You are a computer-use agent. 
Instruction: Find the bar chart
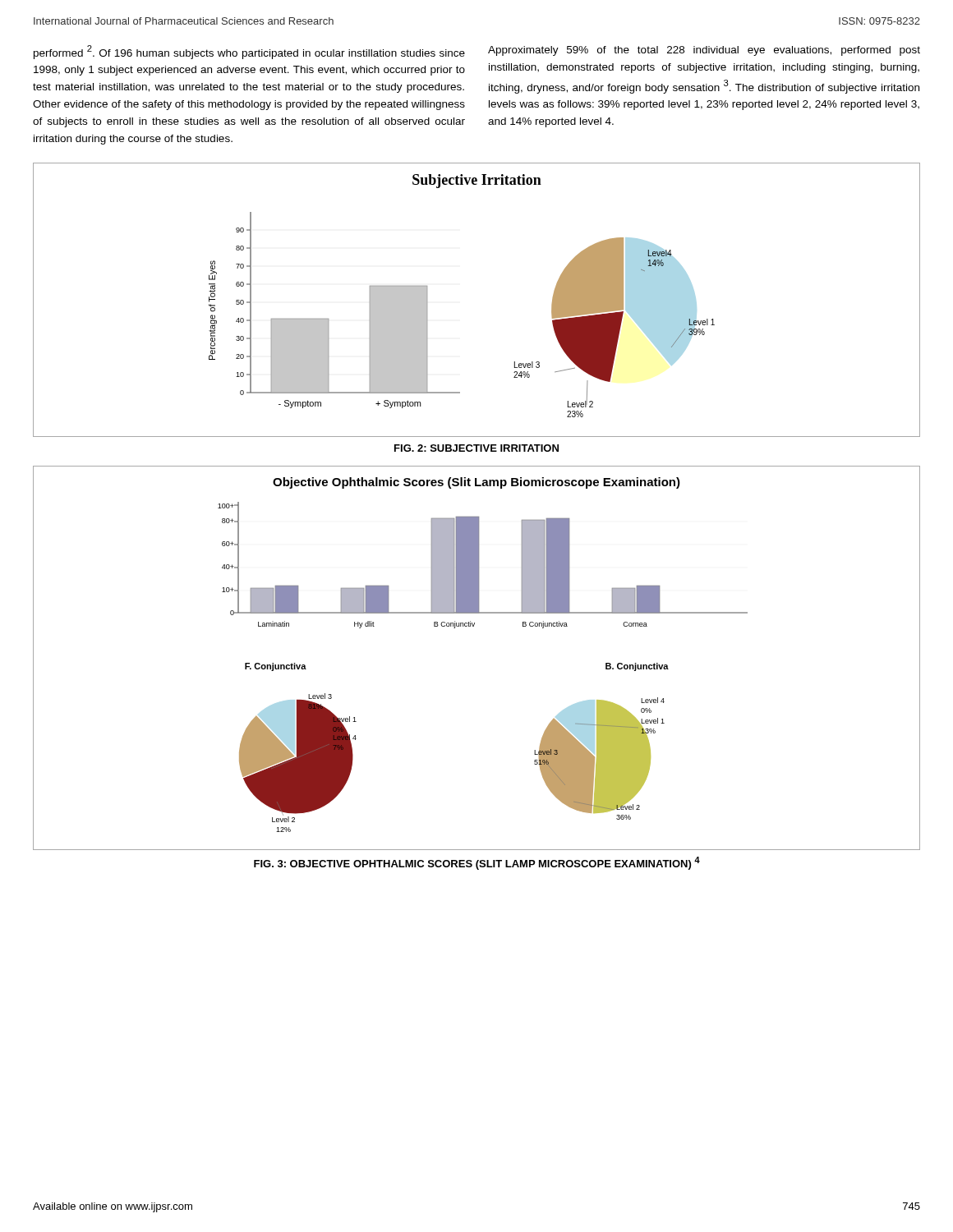(345, 312)
